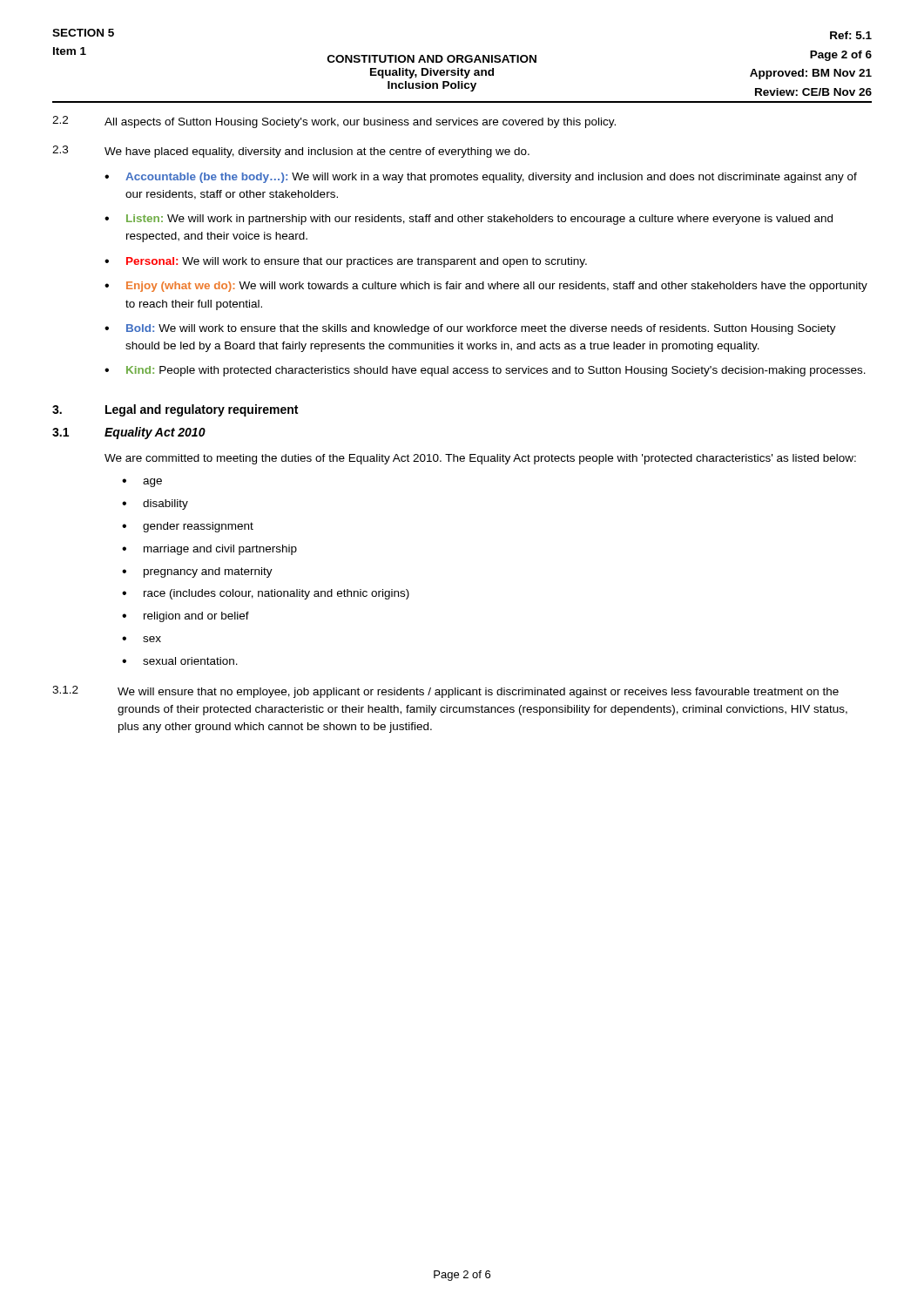Find the text block that reads "1.2 We will ensure that no employee,"
Viewport: 924px width, 1307px height.
pyautogui.click(x=462, y=709)
